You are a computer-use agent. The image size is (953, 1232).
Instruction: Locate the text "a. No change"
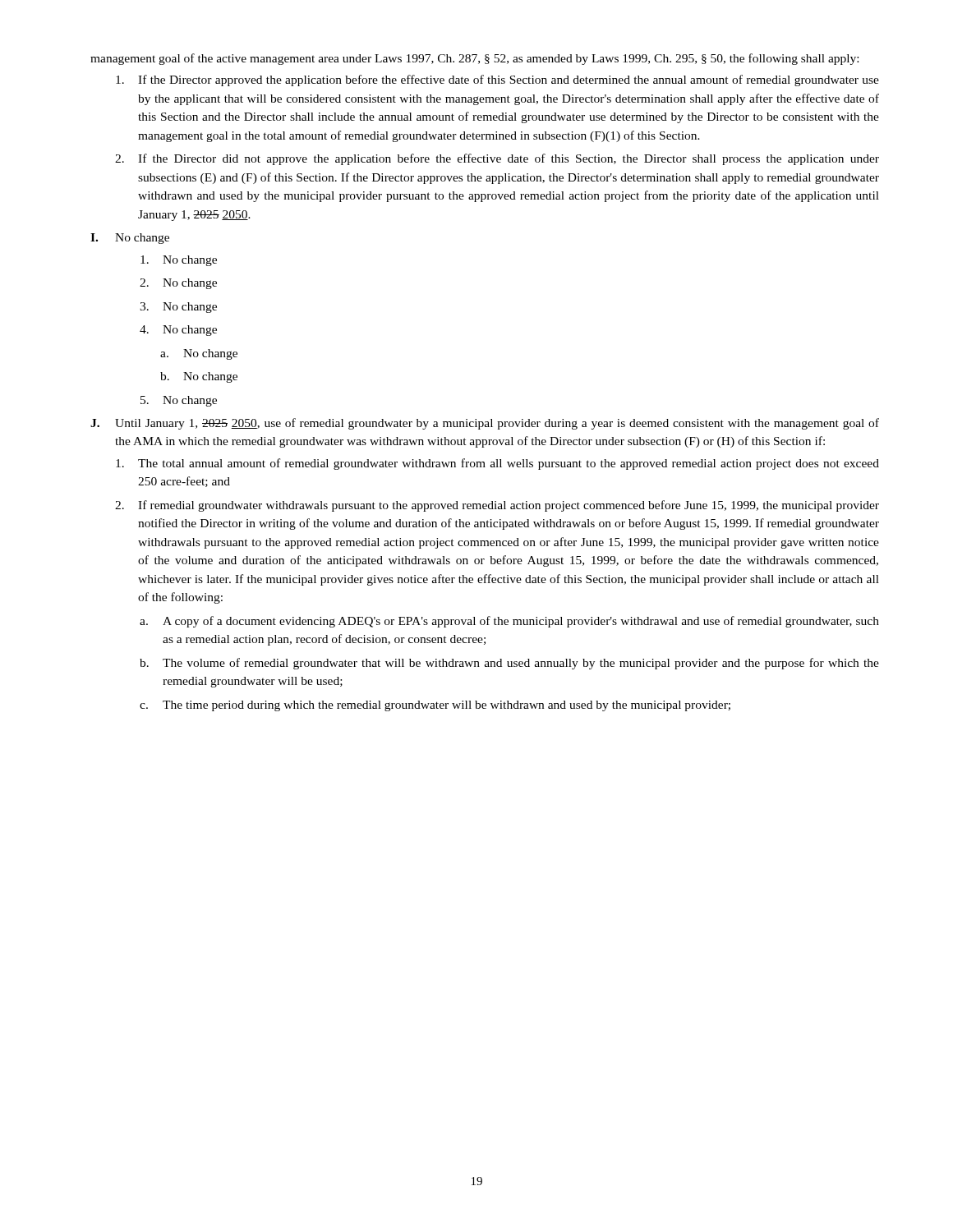(x=199, y=354)
